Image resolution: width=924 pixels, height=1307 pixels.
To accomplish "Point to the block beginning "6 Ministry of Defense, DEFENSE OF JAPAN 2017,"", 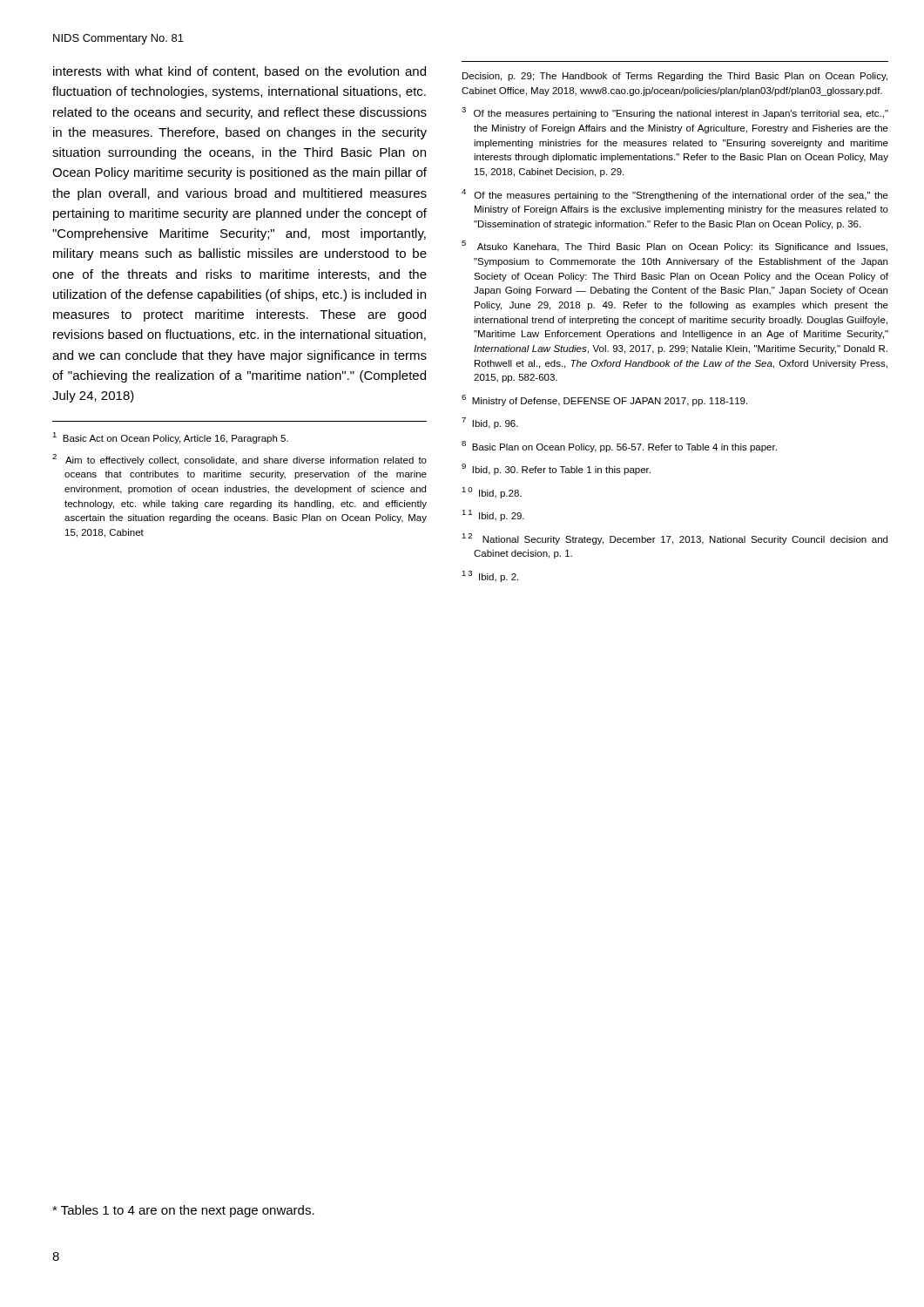I will coord(605,399).
